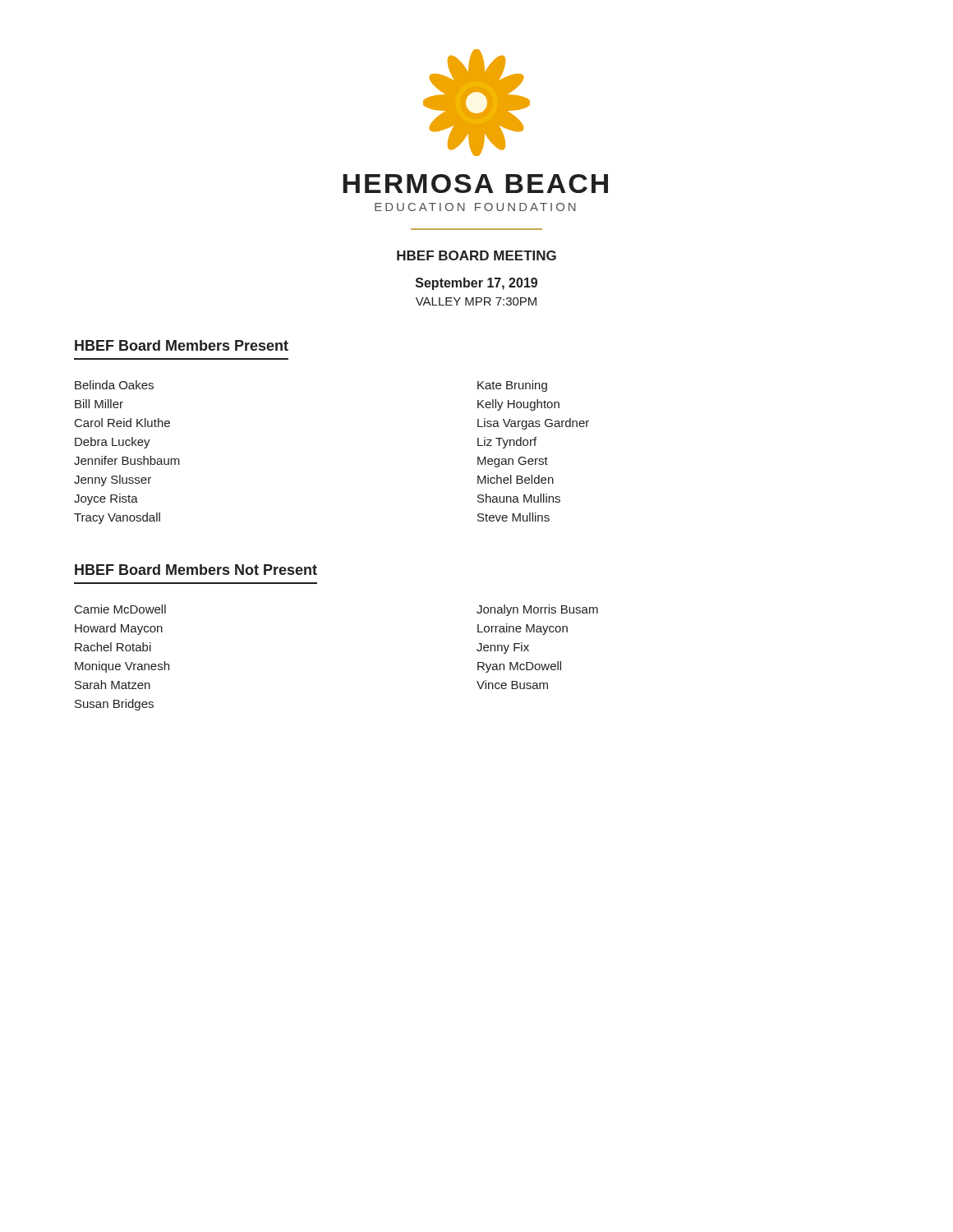
Task: Select the list item containing "Jennifer Bushbaum"
Action: (127, 460)
